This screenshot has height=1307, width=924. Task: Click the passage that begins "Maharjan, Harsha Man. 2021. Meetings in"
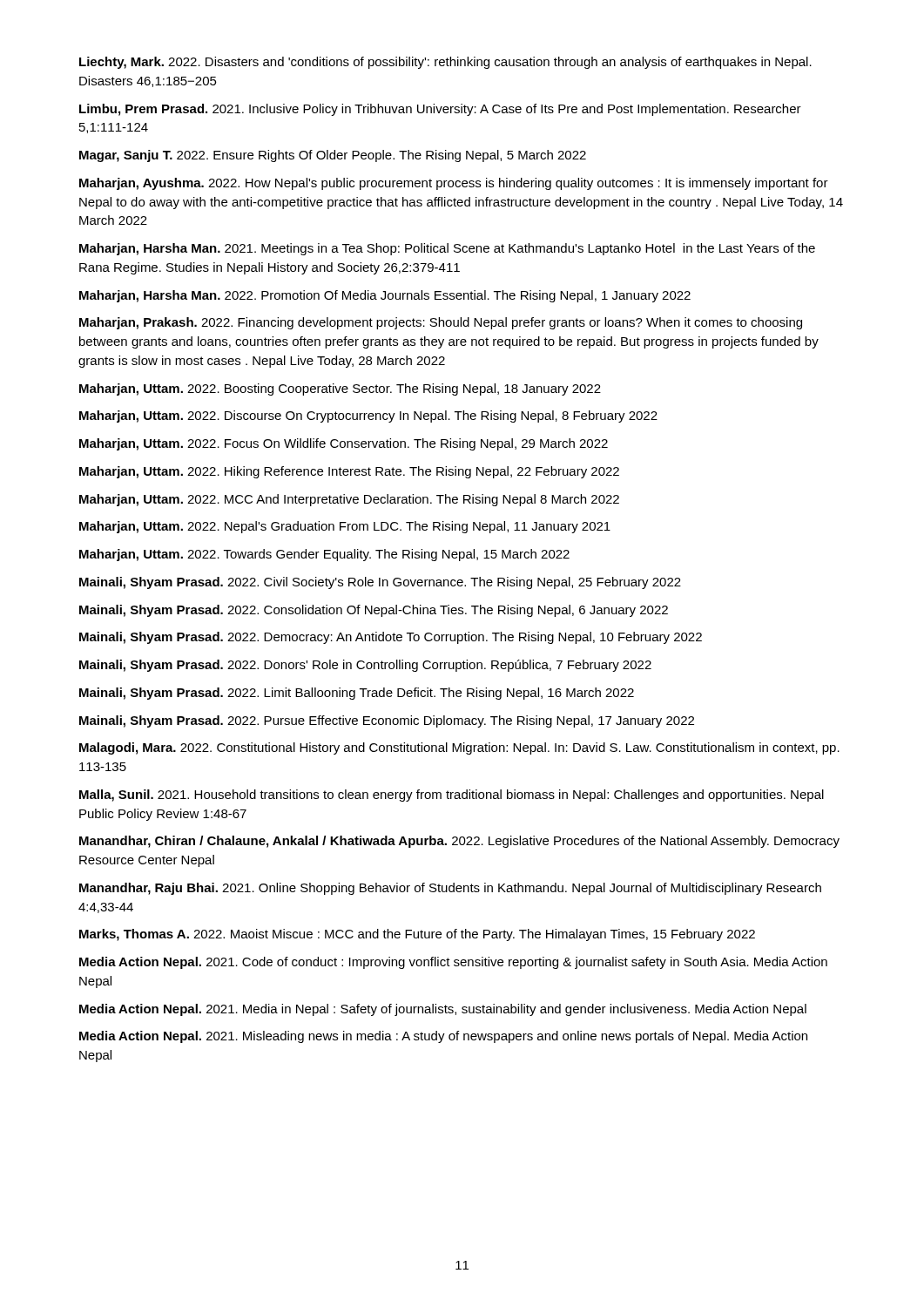pos(447,257)
